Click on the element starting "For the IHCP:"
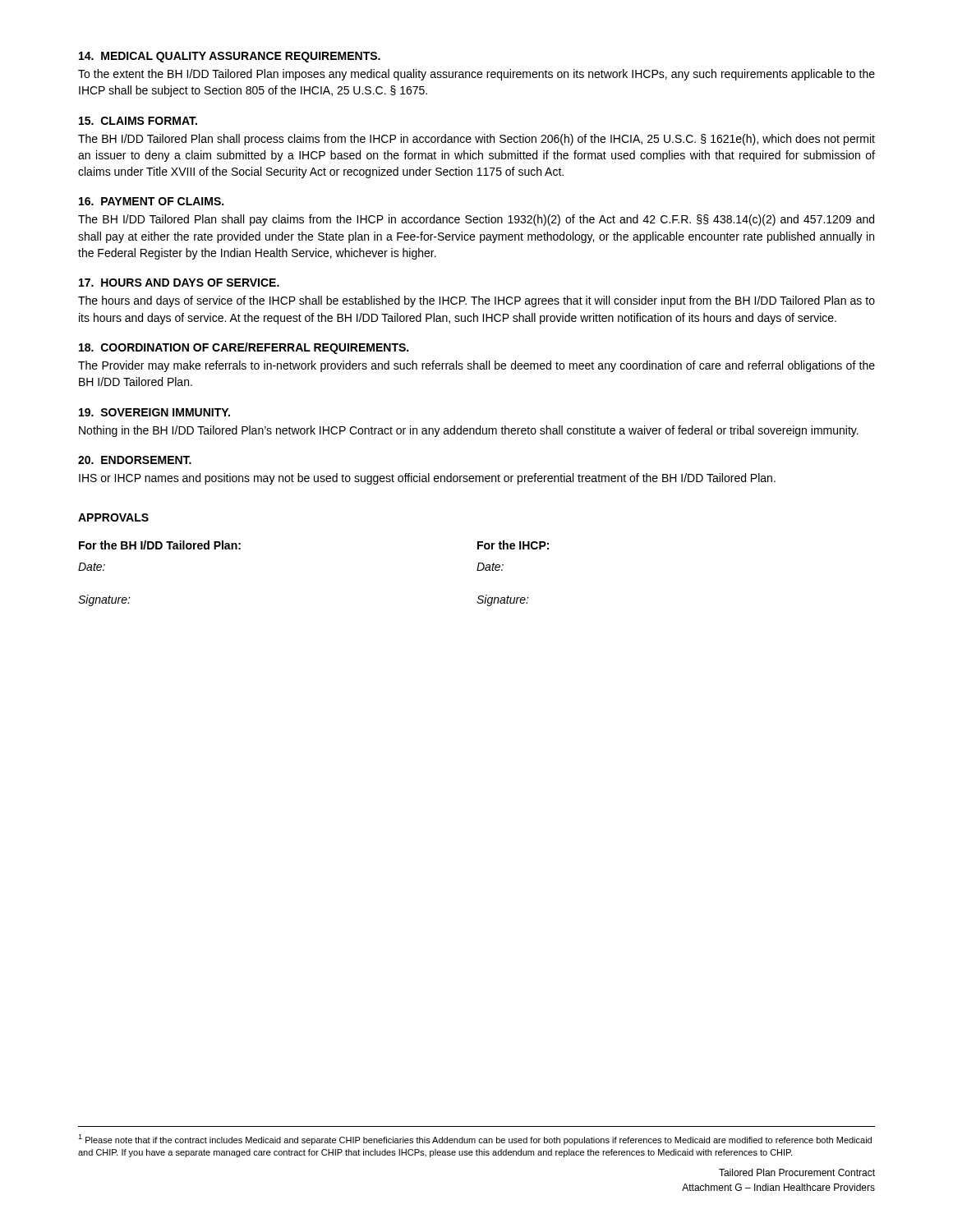This screenshot has width=953, height=1232. click(x=513, y=545)
